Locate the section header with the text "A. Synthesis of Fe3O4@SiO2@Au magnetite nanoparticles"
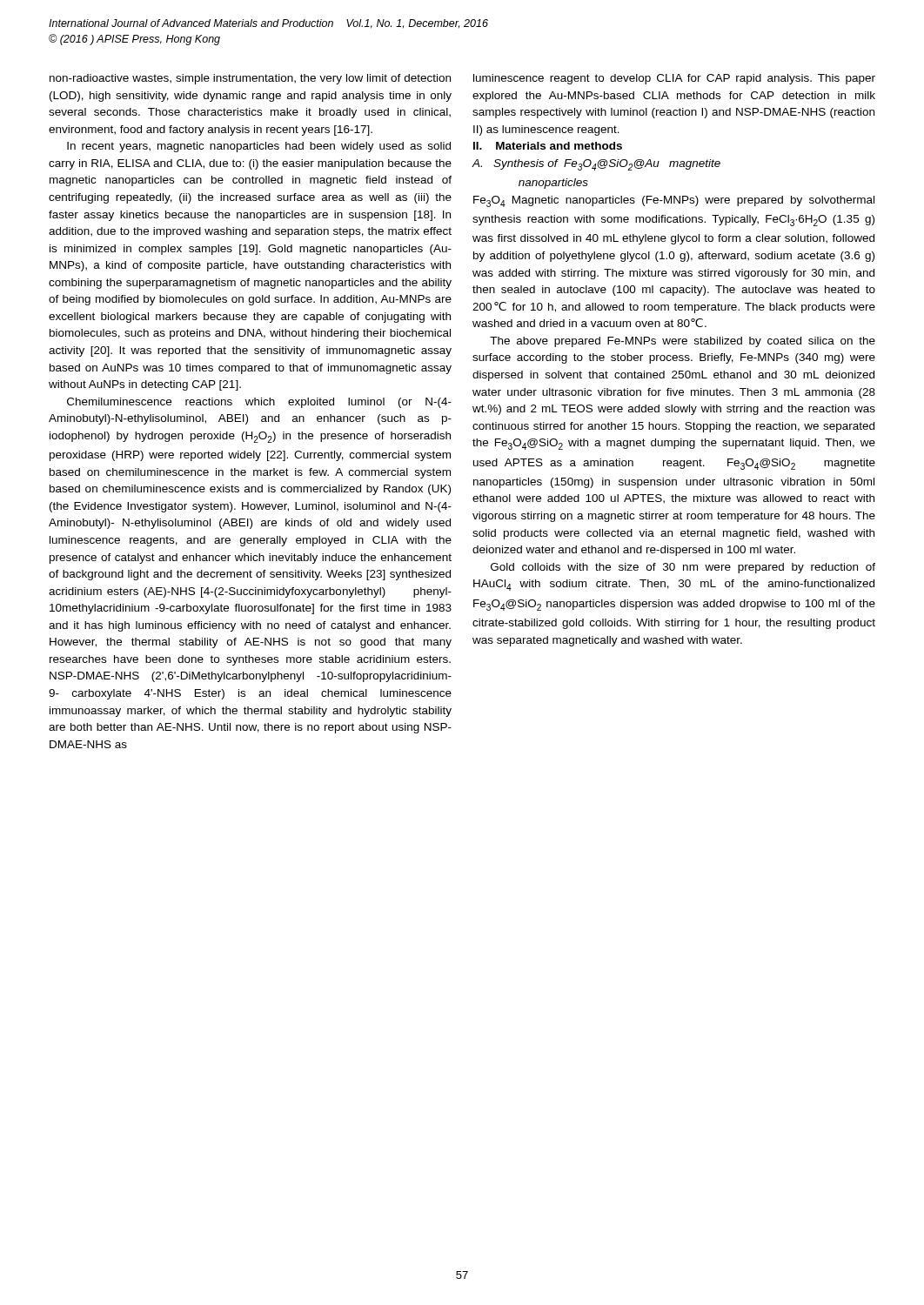Viewport: 924px width, 1305px height. (x=674, y=173)
